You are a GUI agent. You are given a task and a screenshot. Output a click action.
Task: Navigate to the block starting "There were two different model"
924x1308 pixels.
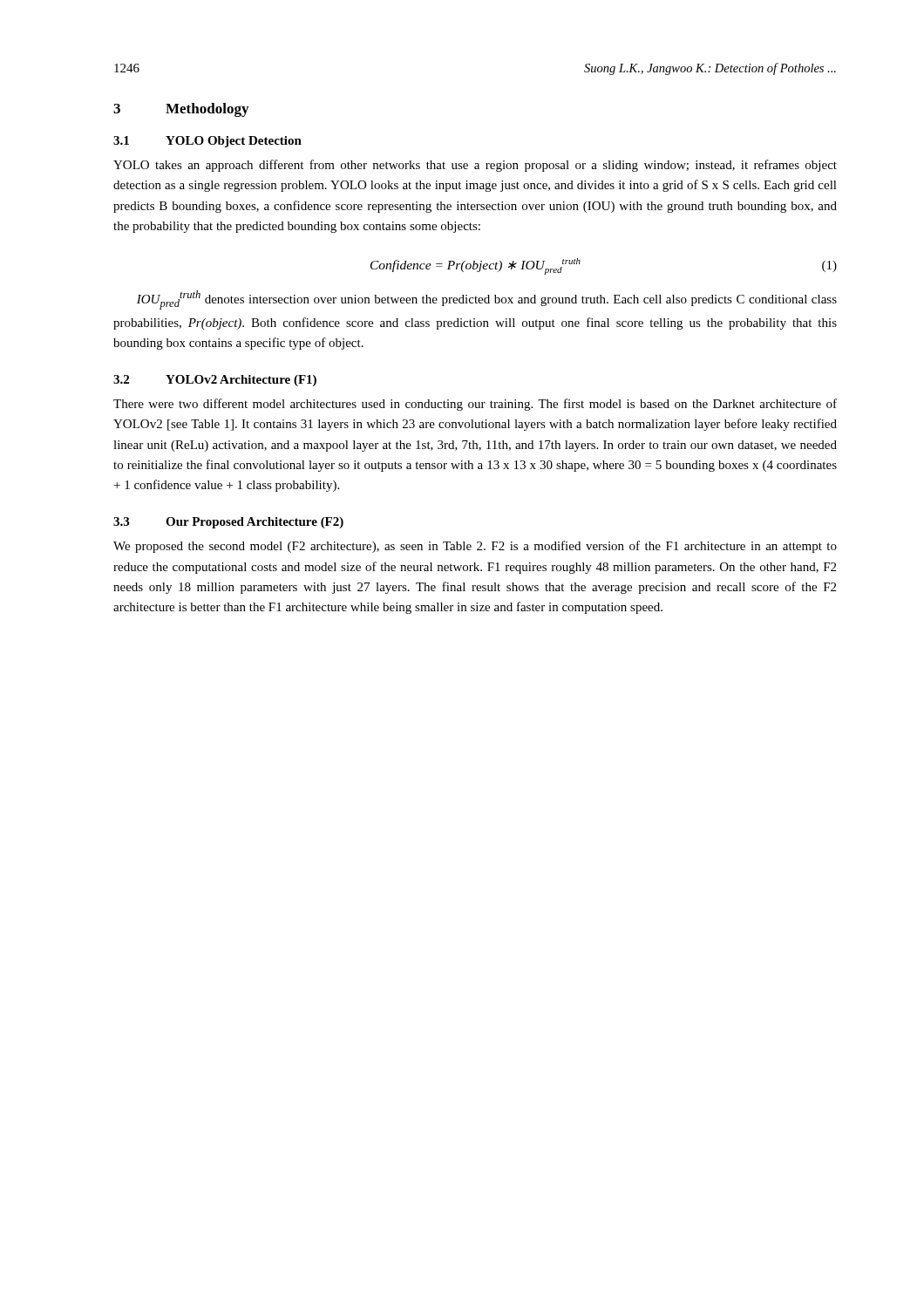(x=475, y=444)
